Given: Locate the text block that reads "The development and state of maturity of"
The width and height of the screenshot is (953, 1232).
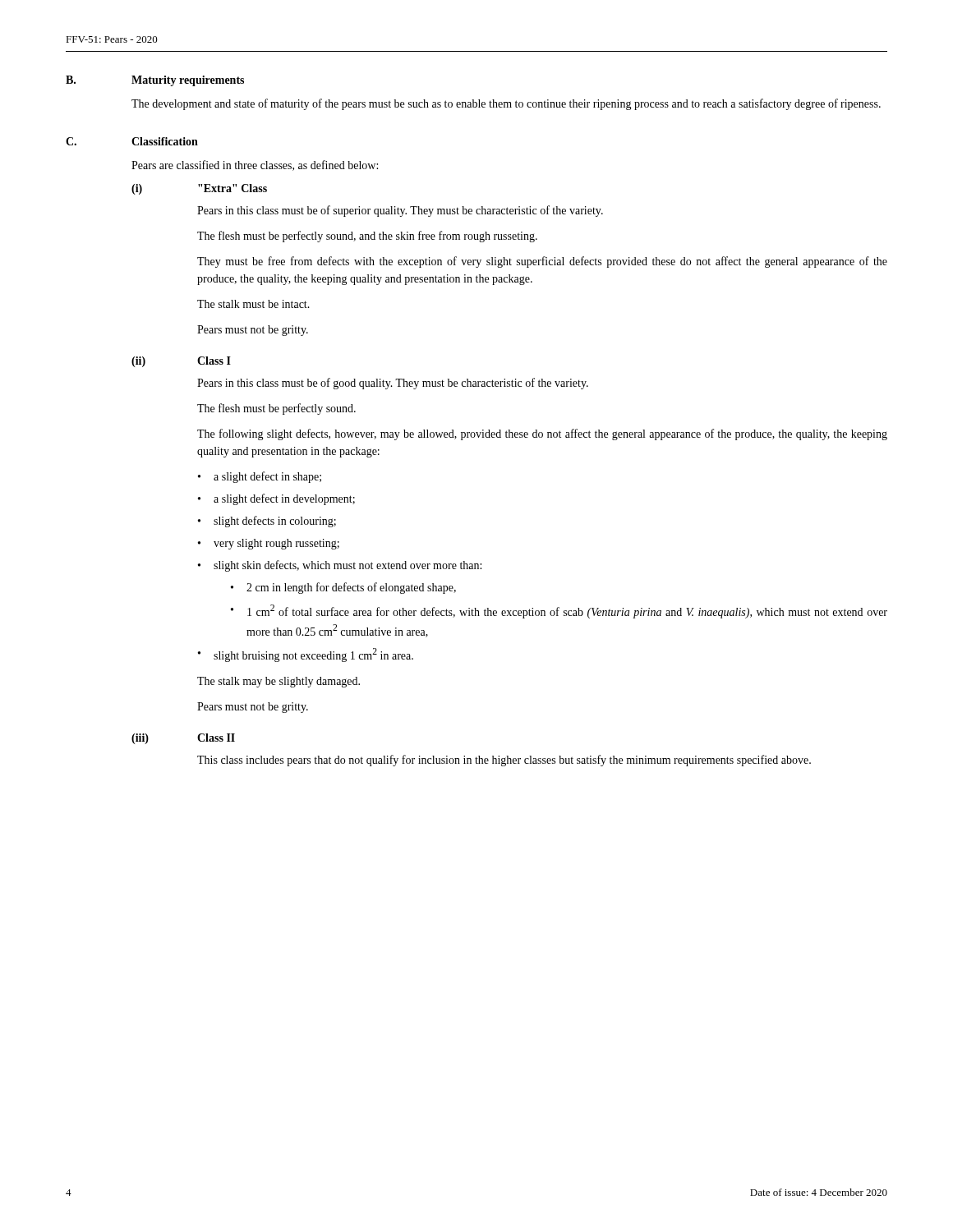Looking at the screenshot, I should [x=506, y=104].
